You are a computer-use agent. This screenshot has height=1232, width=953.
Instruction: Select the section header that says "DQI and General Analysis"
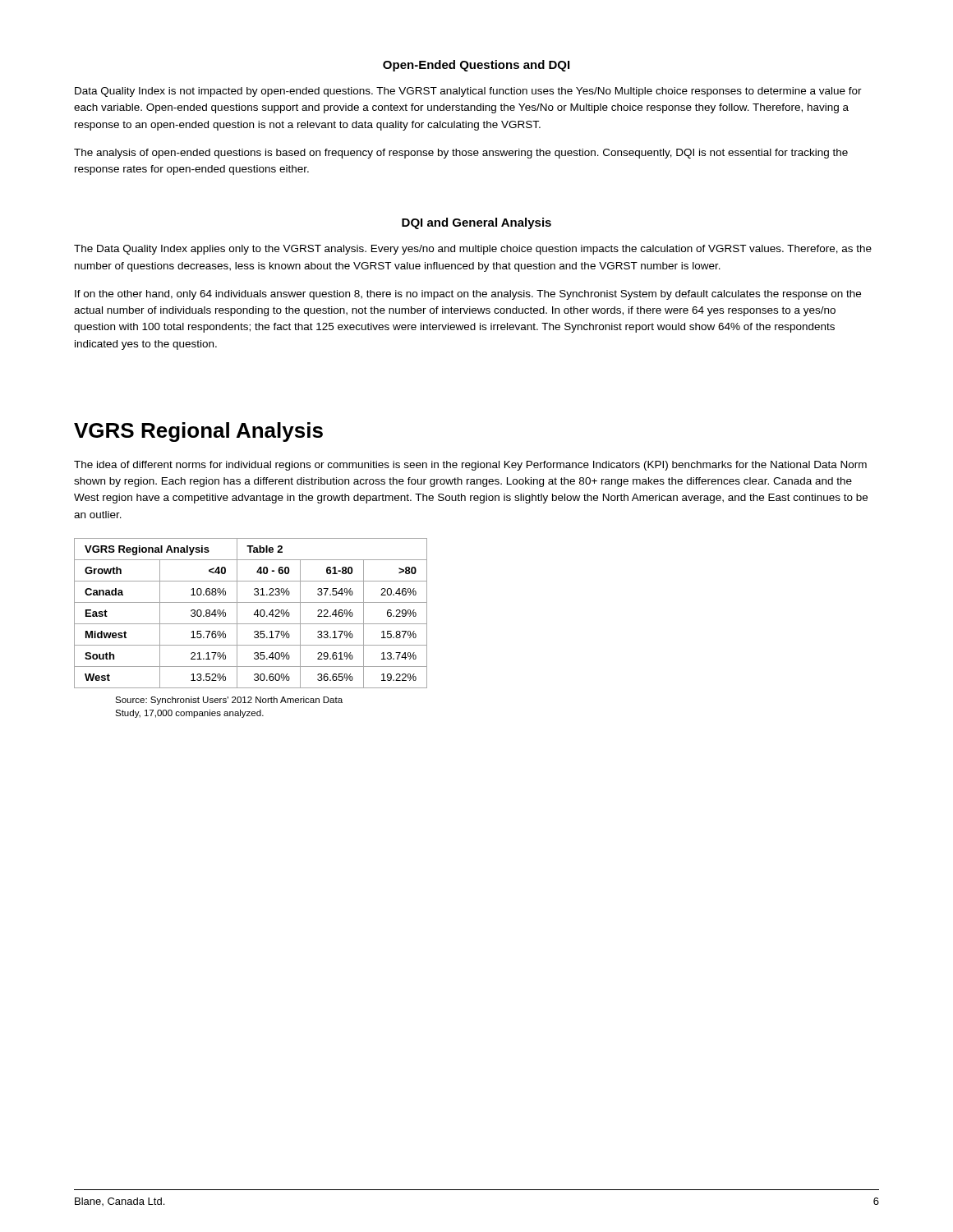pyautogui.click(x=476, y=222)
